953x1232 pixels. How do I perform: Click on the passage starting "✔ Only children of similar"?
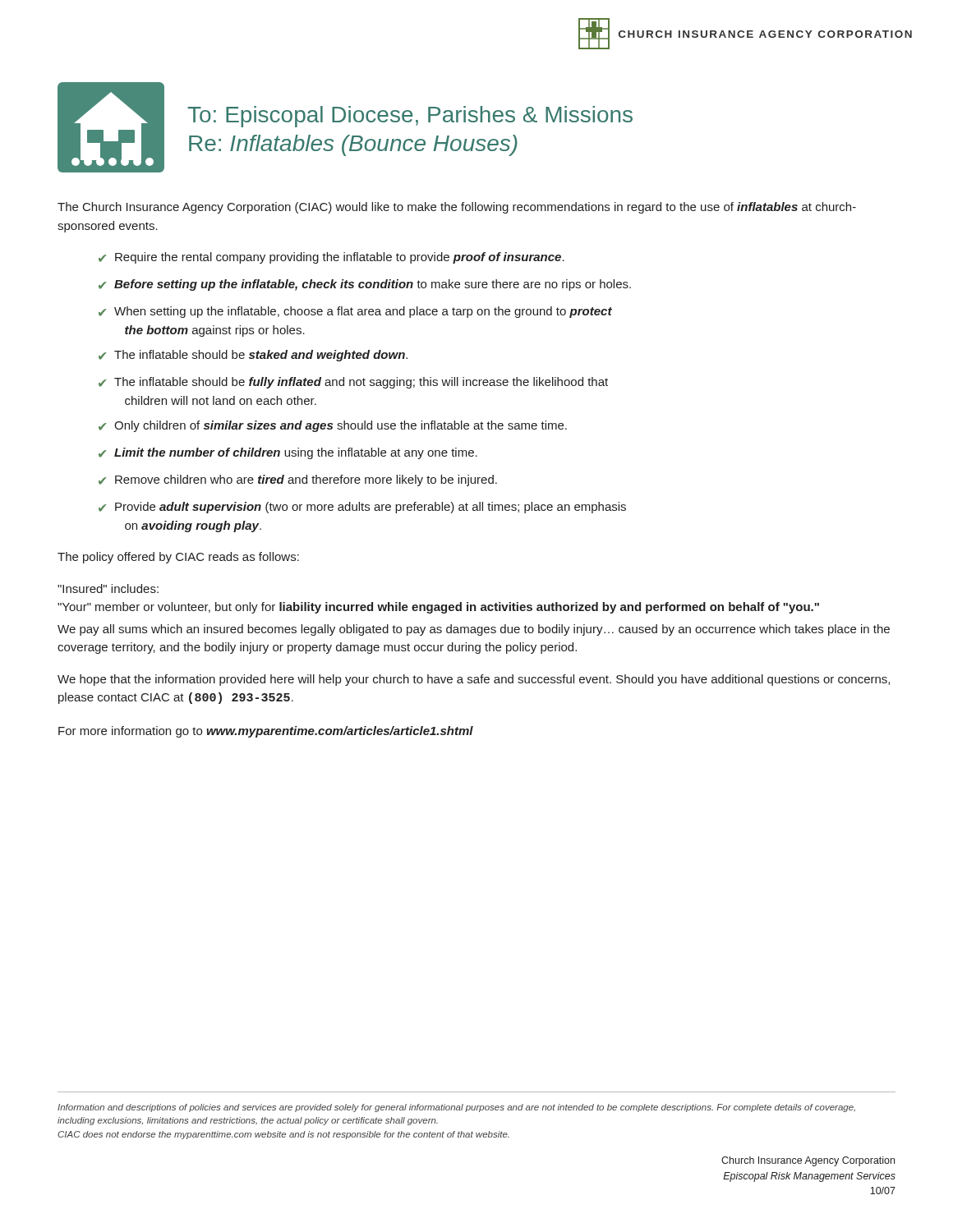pos(332,427)
